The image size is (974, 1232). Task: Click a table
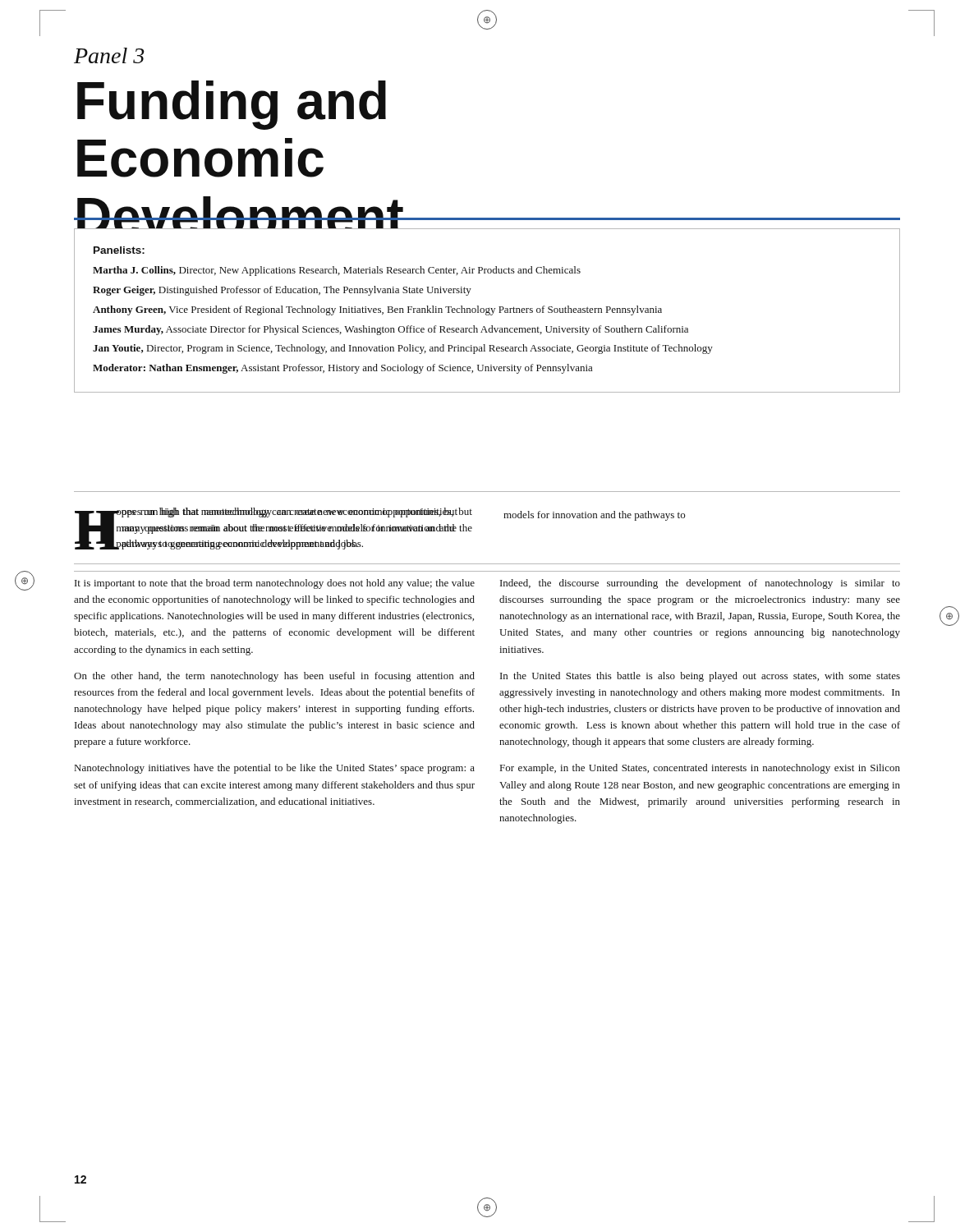click(487, 310)
